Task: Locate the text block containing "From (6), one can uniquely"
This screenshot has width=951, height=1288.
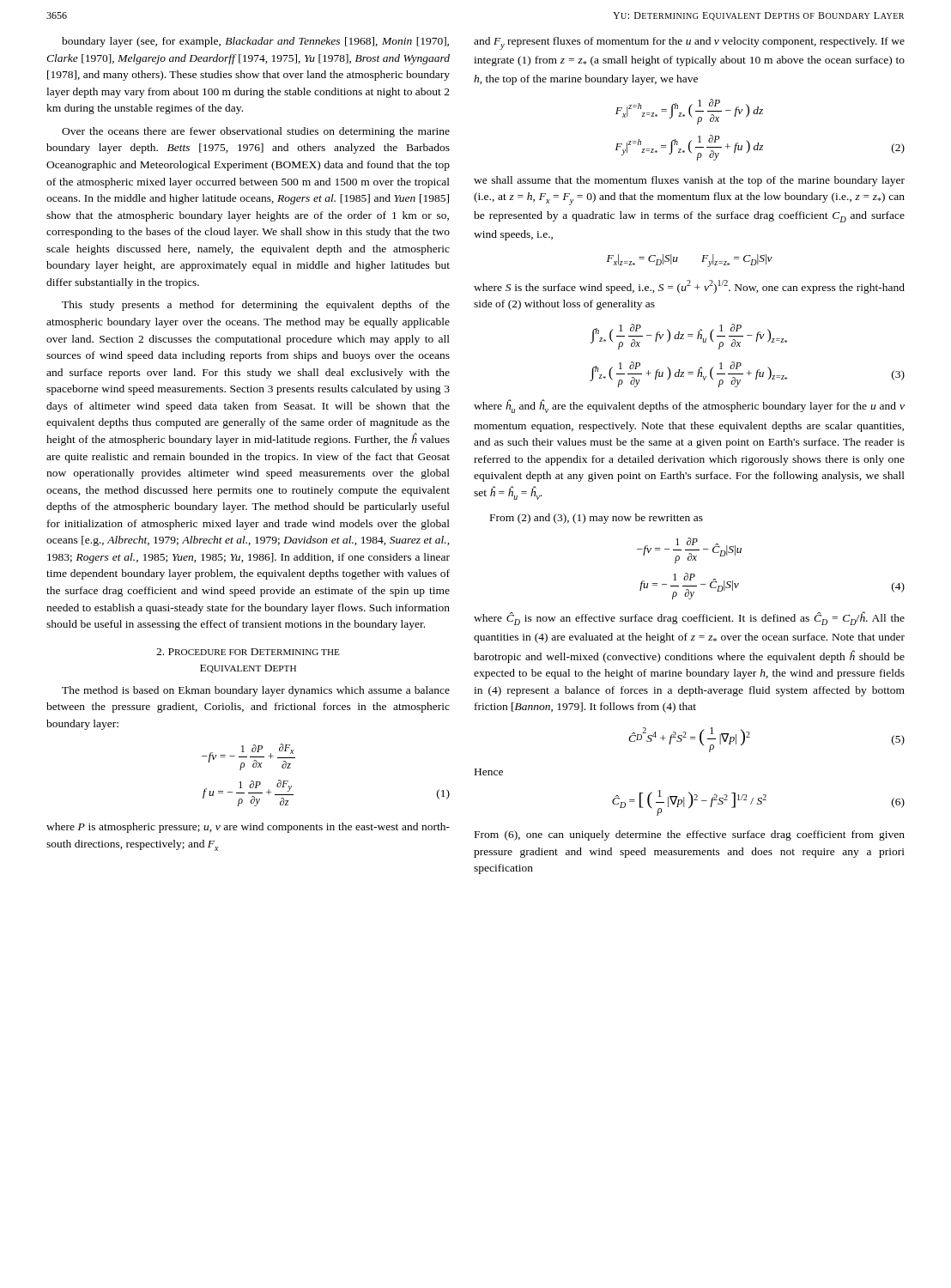Action: [x=689, y=851]
